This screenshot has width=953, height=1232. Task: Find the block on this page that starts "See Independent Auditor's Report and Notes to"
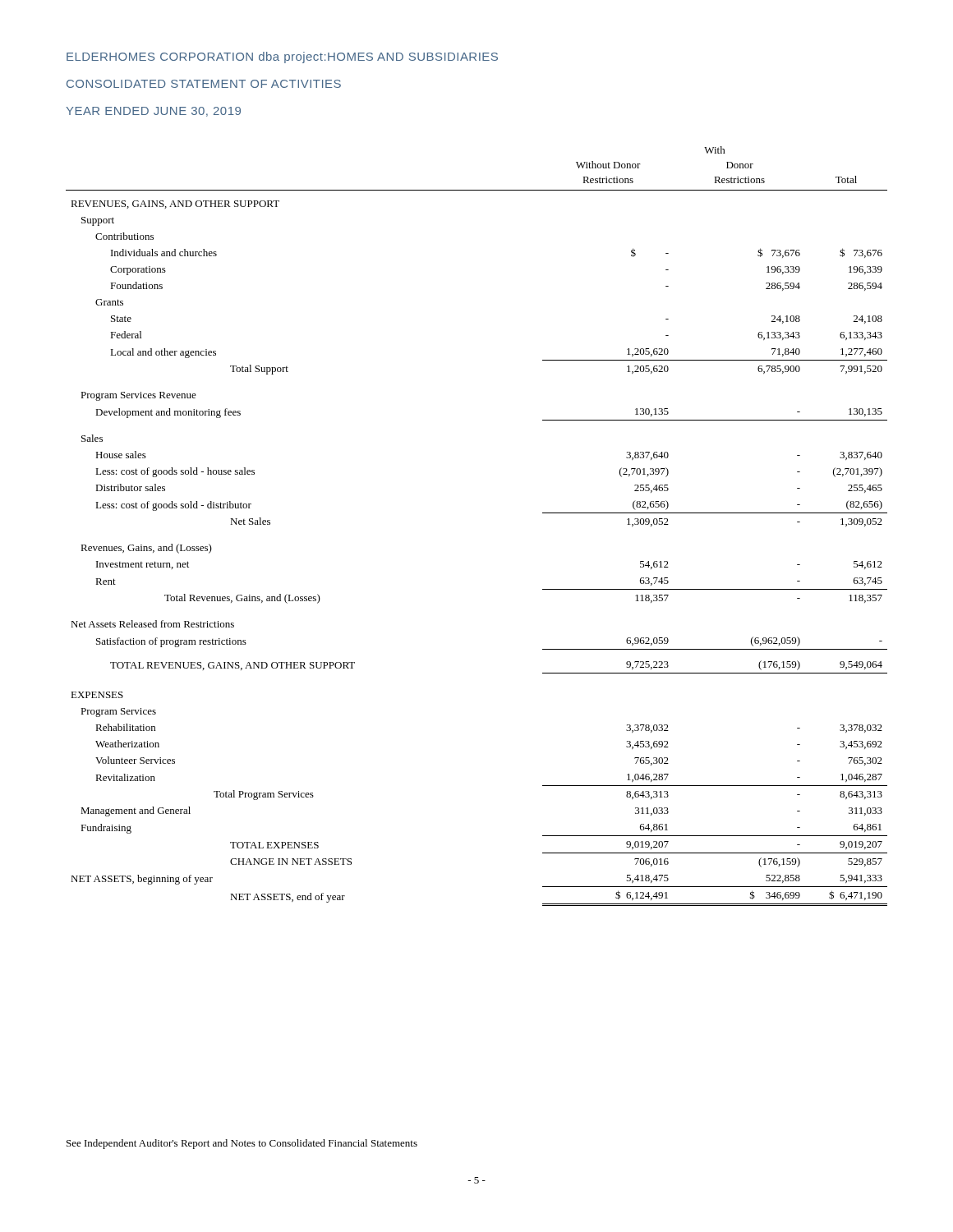[242, 1143]
